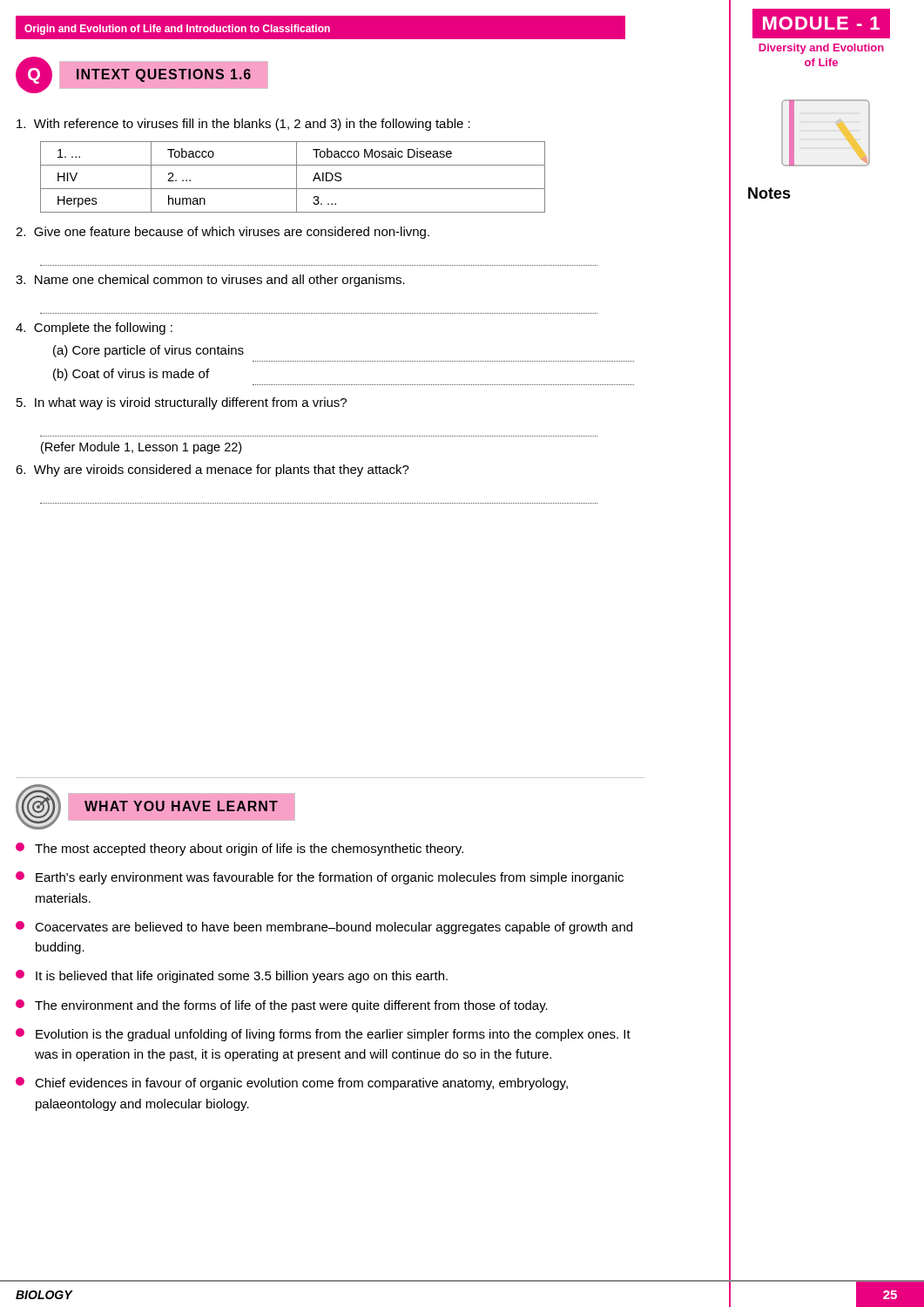Locate the text block starting "WHAT YOU HAVE LEARNT"
This screenshot has width=924, height=1307.
tap(155, 807)
